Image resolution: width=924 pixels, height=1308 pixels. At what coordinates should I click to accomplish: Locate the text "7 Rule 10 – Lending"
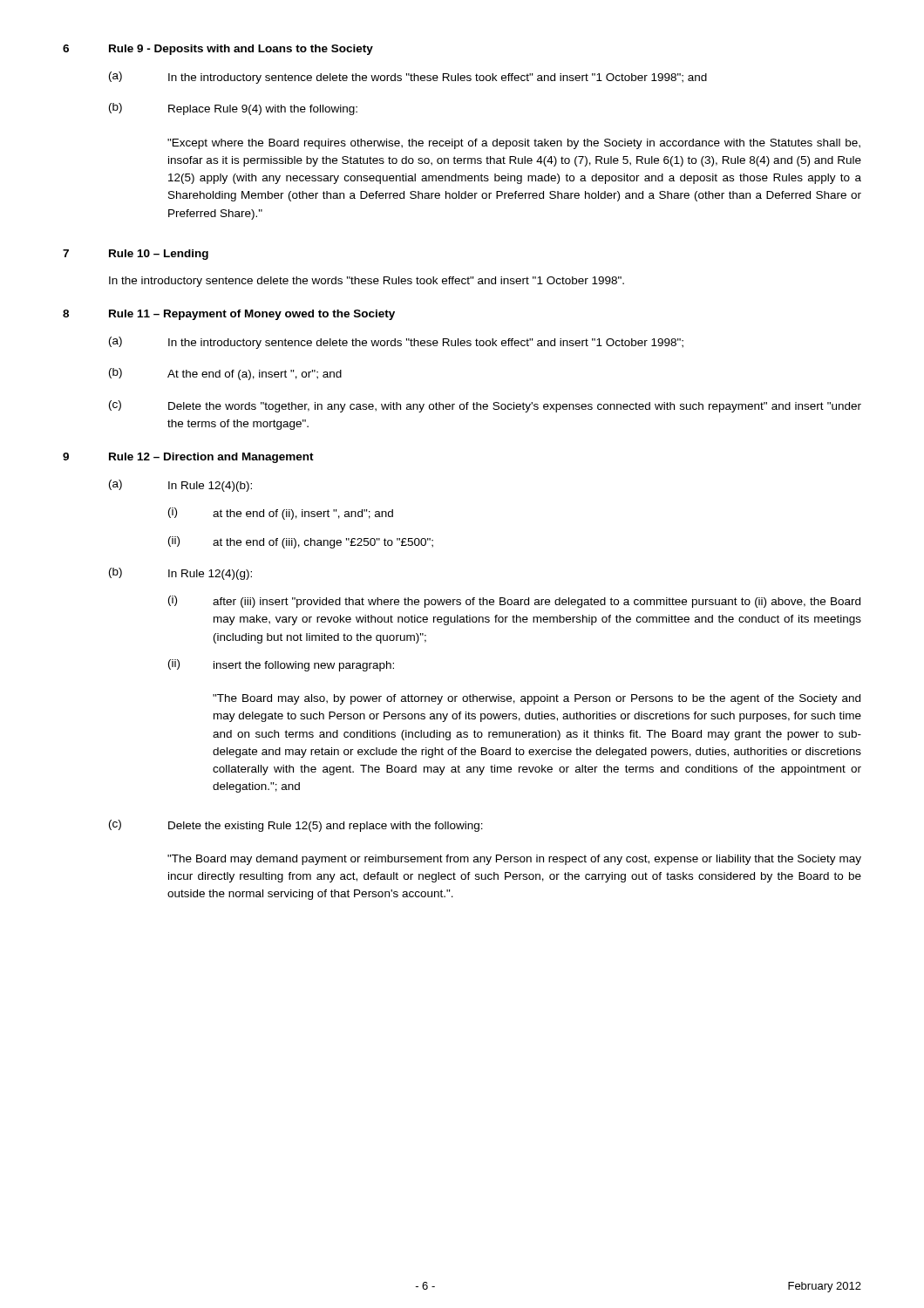tap(136, 255)
